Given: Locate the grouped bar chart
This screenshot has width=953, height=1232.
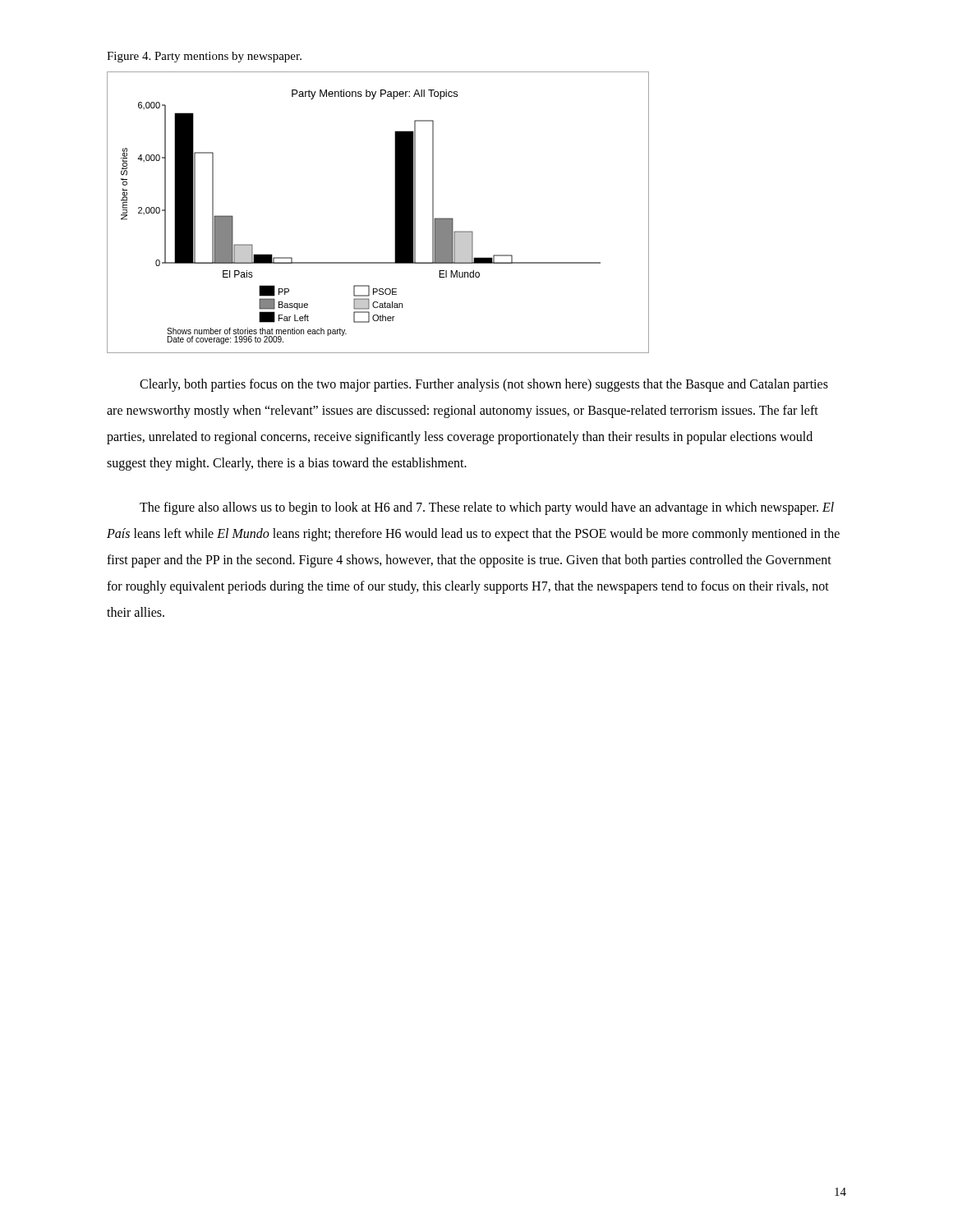Looking at the screenshot, I should point(378,212).
